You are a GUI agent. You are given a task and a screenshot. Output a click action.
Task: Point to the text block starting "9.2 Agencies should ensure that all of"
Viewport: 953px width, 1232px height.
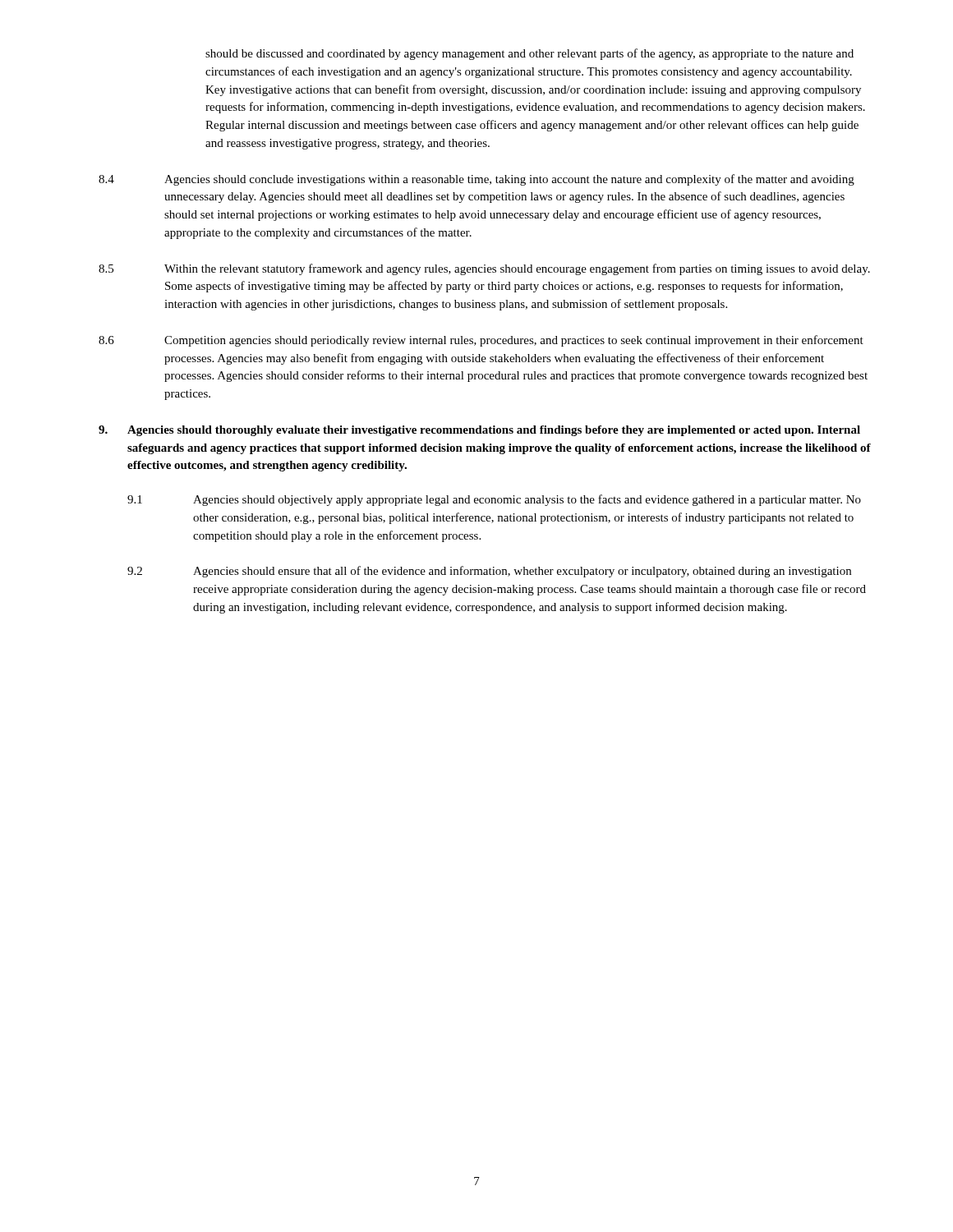pos(499,590)
